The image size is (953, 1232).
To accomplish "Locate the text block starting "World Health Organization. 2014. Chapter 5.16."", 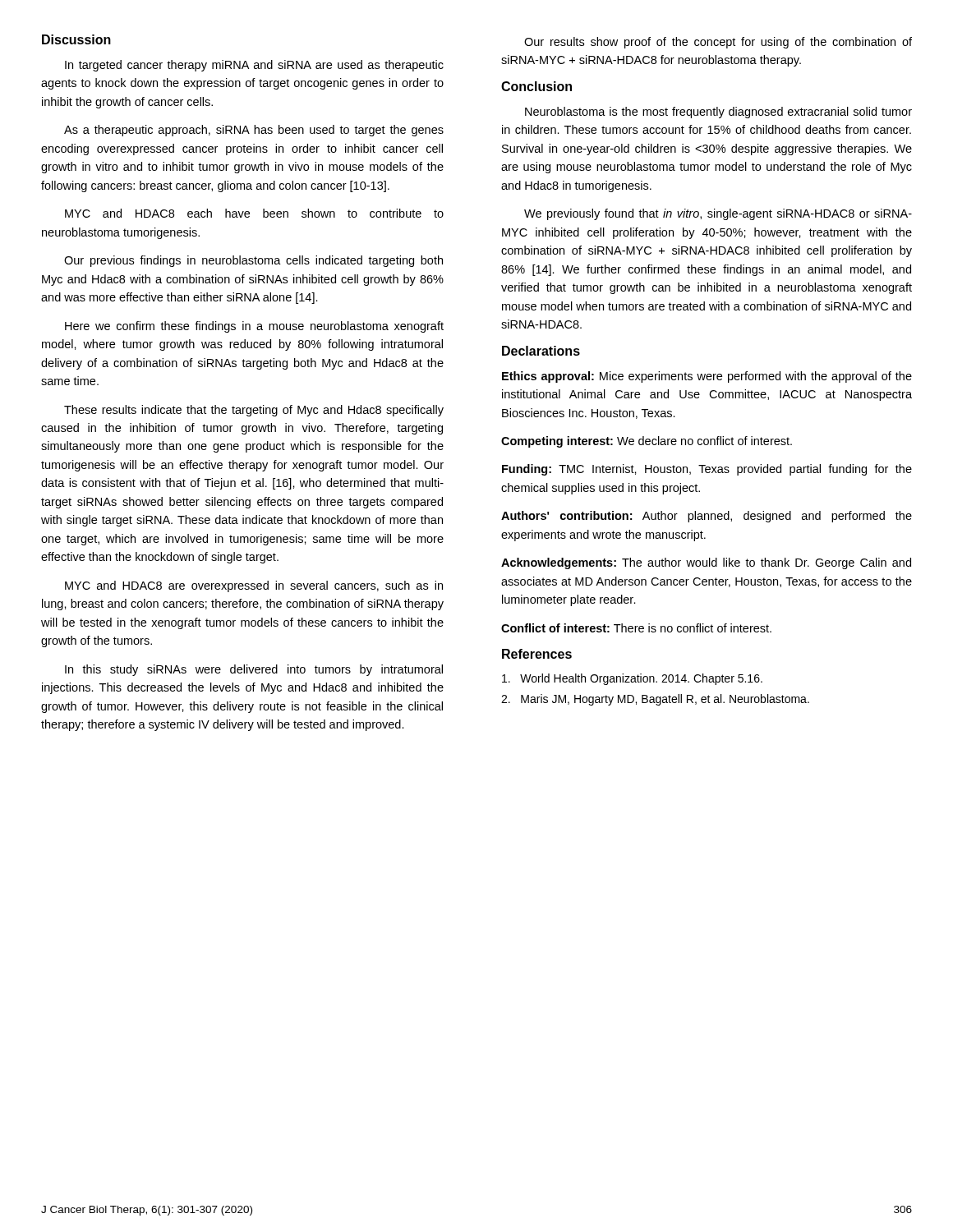I will 632,679.
